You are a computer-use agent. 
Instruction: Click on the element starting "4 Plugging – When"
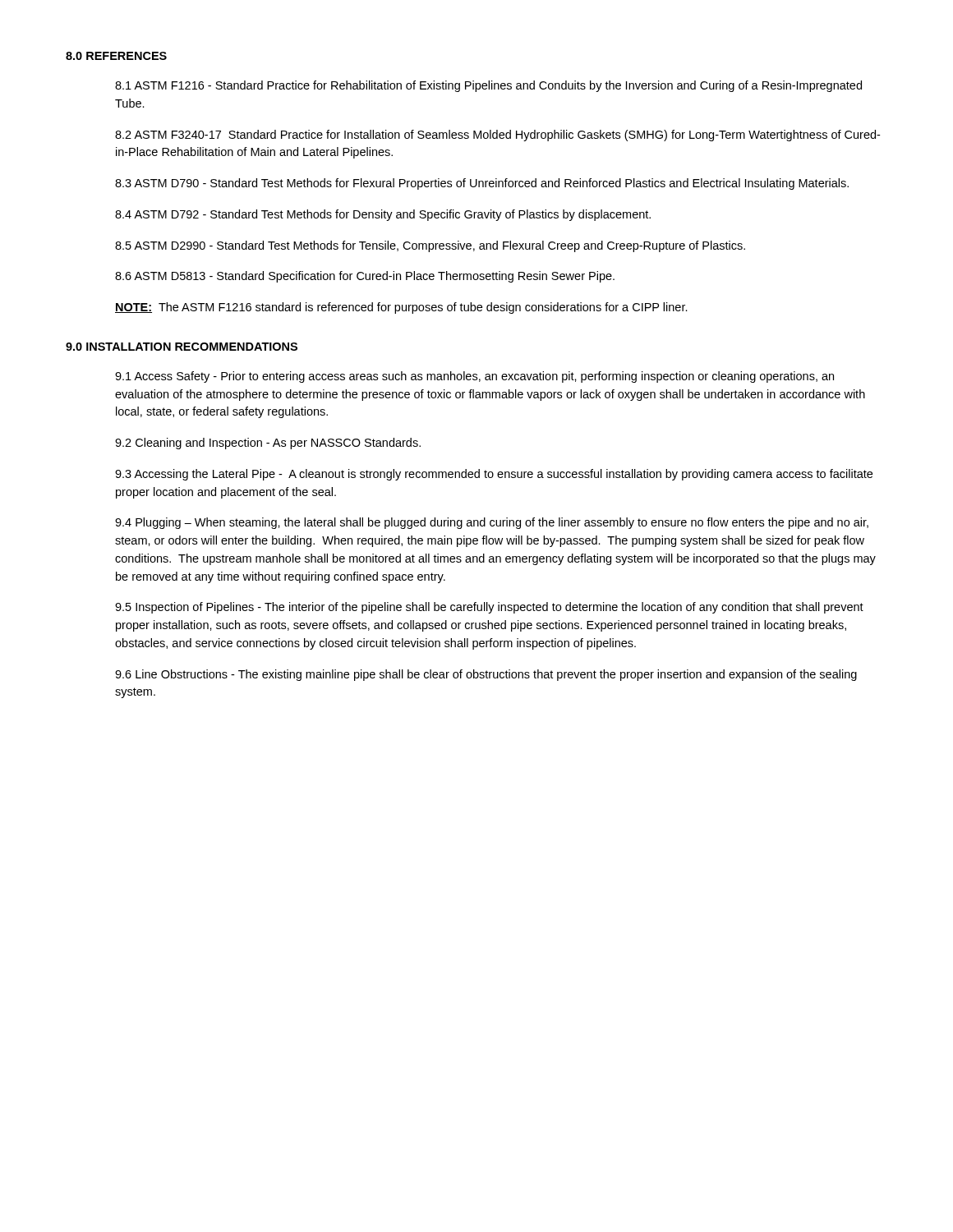click(x=495, y=549)
